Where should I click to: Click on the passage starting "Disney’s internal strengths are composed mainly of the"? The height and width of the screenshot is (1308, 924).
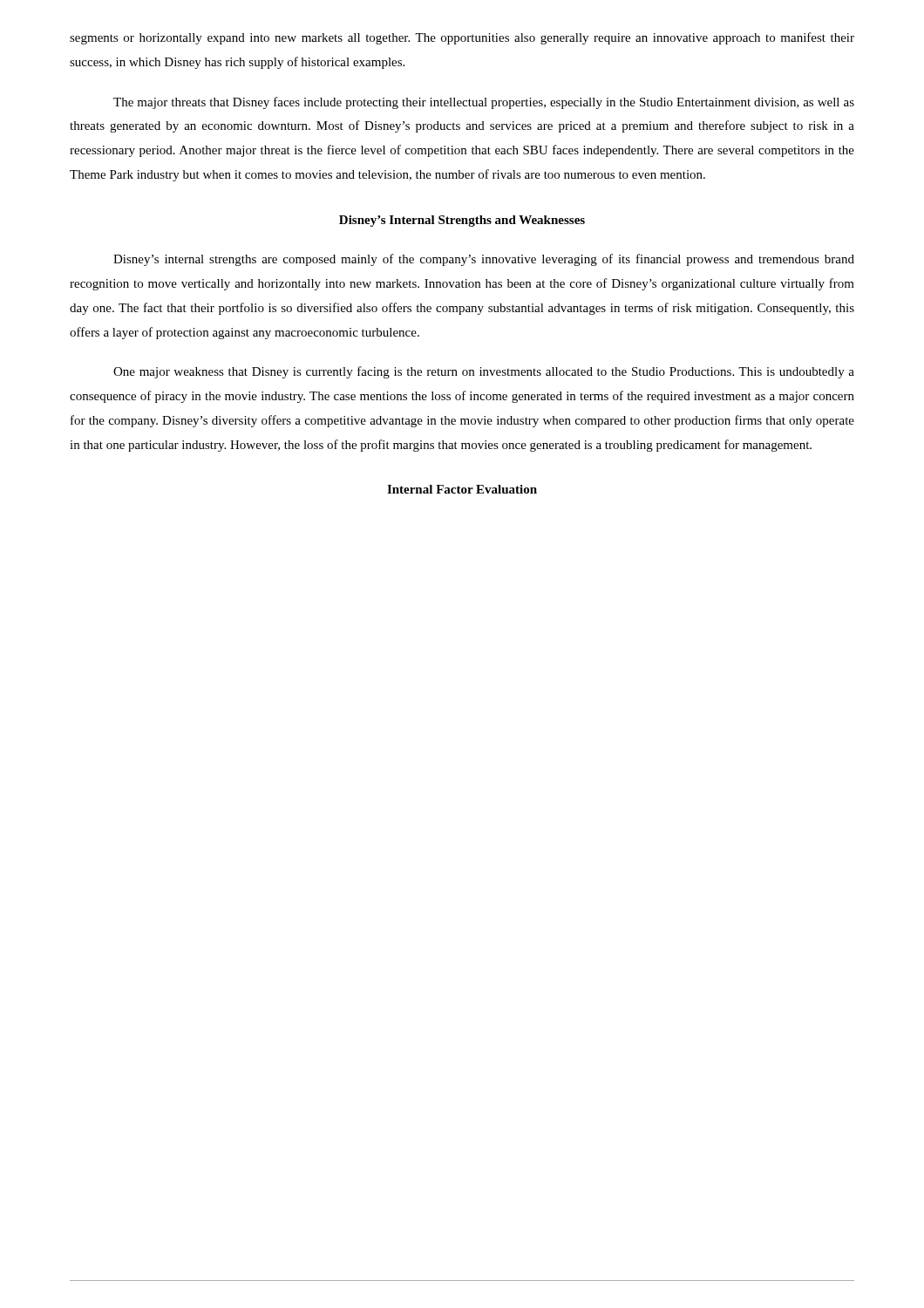pyautogui.click(x=462, y=296)
